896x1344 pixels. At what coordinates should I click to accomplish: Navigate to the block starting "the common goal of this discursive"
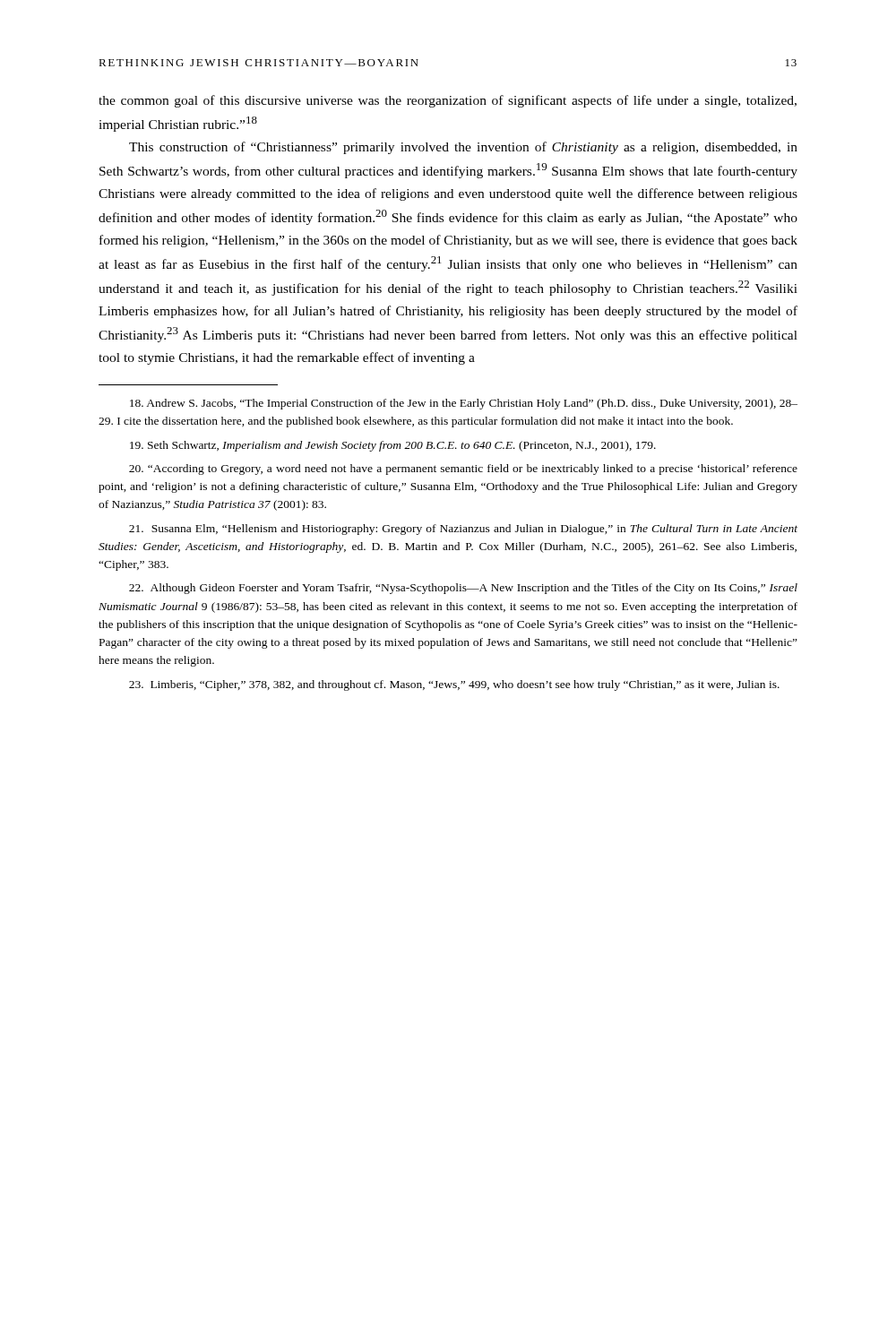pyautogui.click(x=448, y=229)
